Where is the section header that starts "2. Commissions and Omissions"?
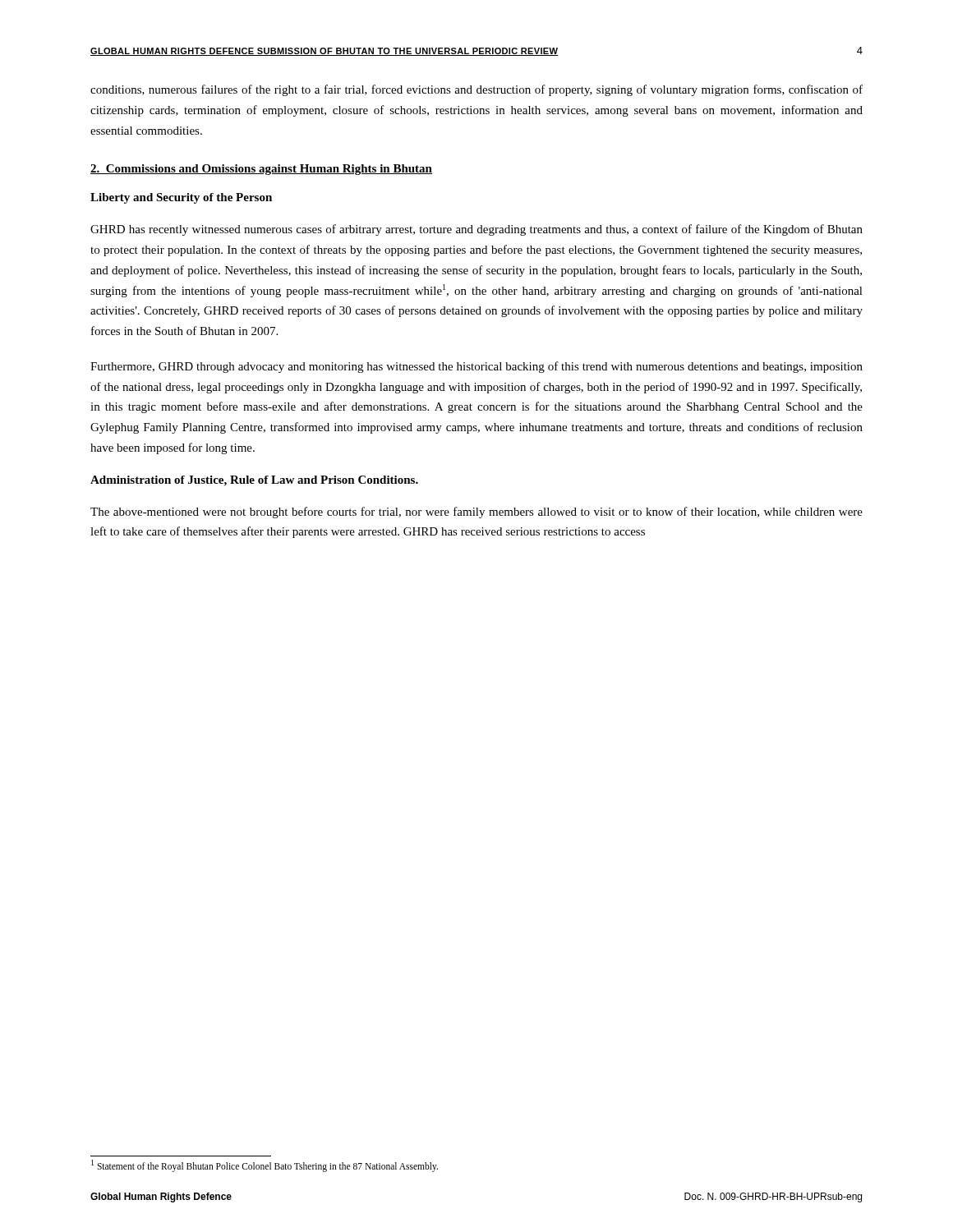Screen dimensions: 1232x953 (261, 169)
